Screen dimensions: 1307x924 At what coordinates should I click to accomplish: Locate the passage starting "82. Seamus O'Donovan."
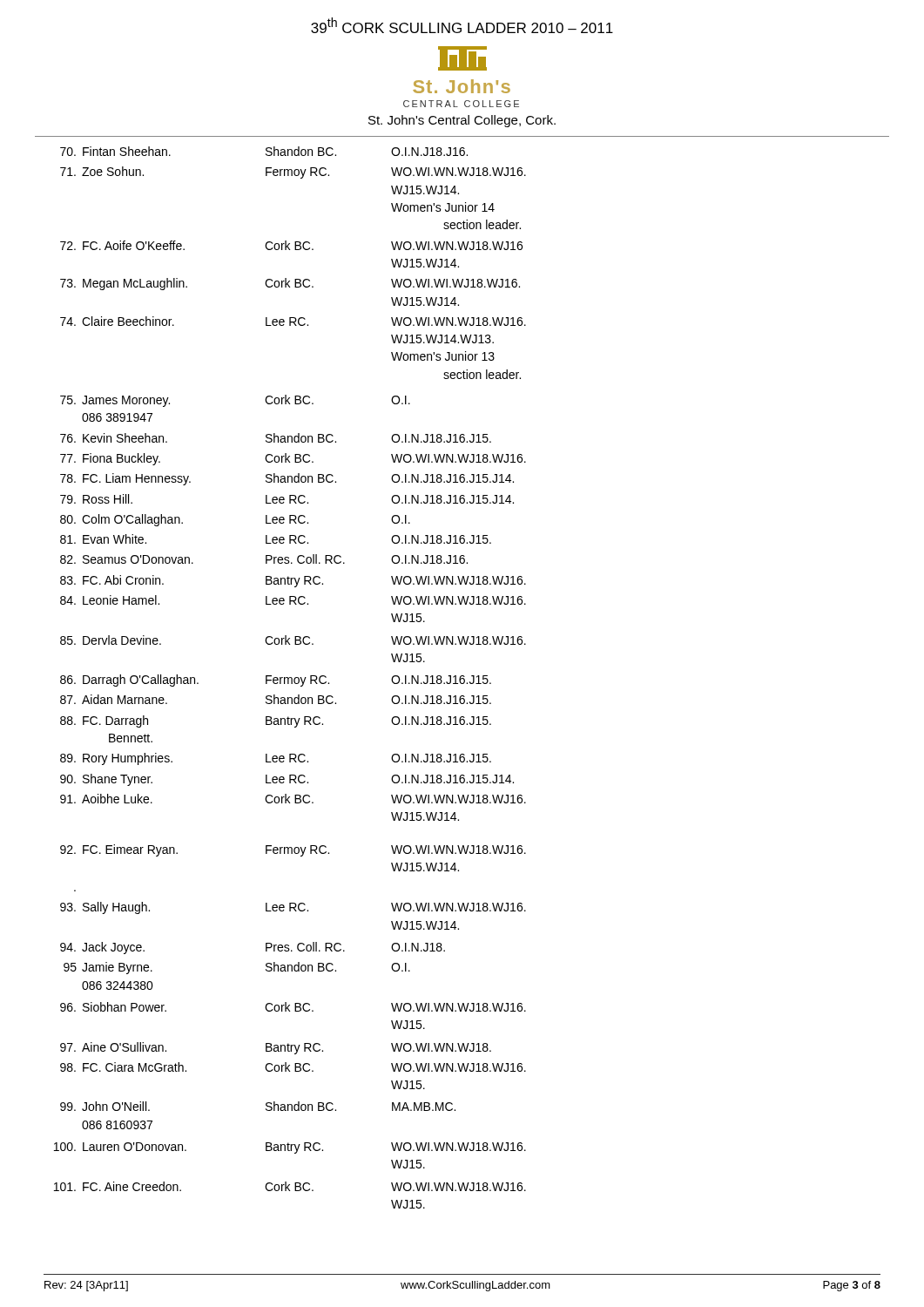pyautogui.click(x=462, y=560)
